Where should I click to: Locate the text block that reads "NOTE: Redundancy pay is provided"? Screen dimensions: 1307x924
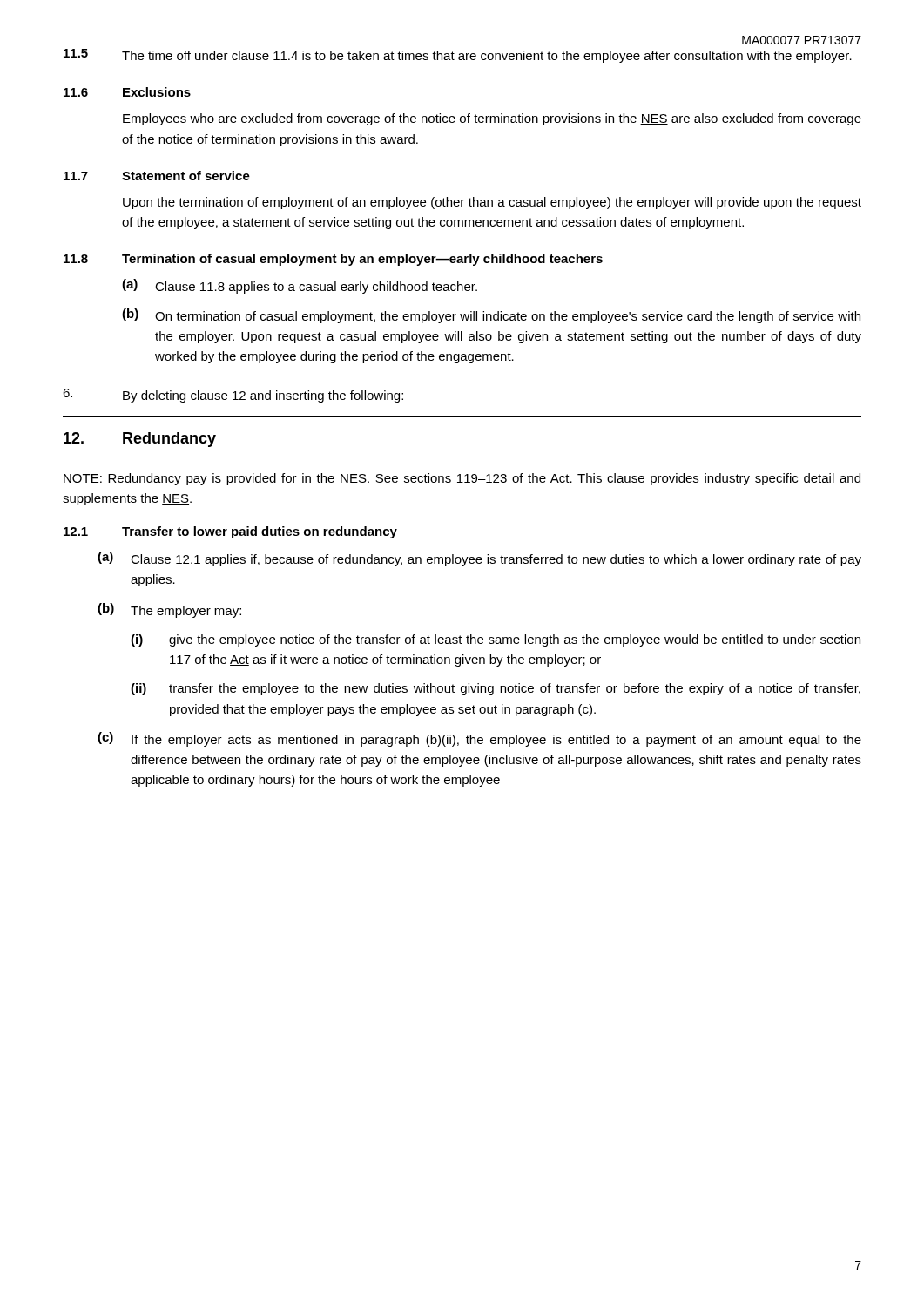click(x=462, y=488)
